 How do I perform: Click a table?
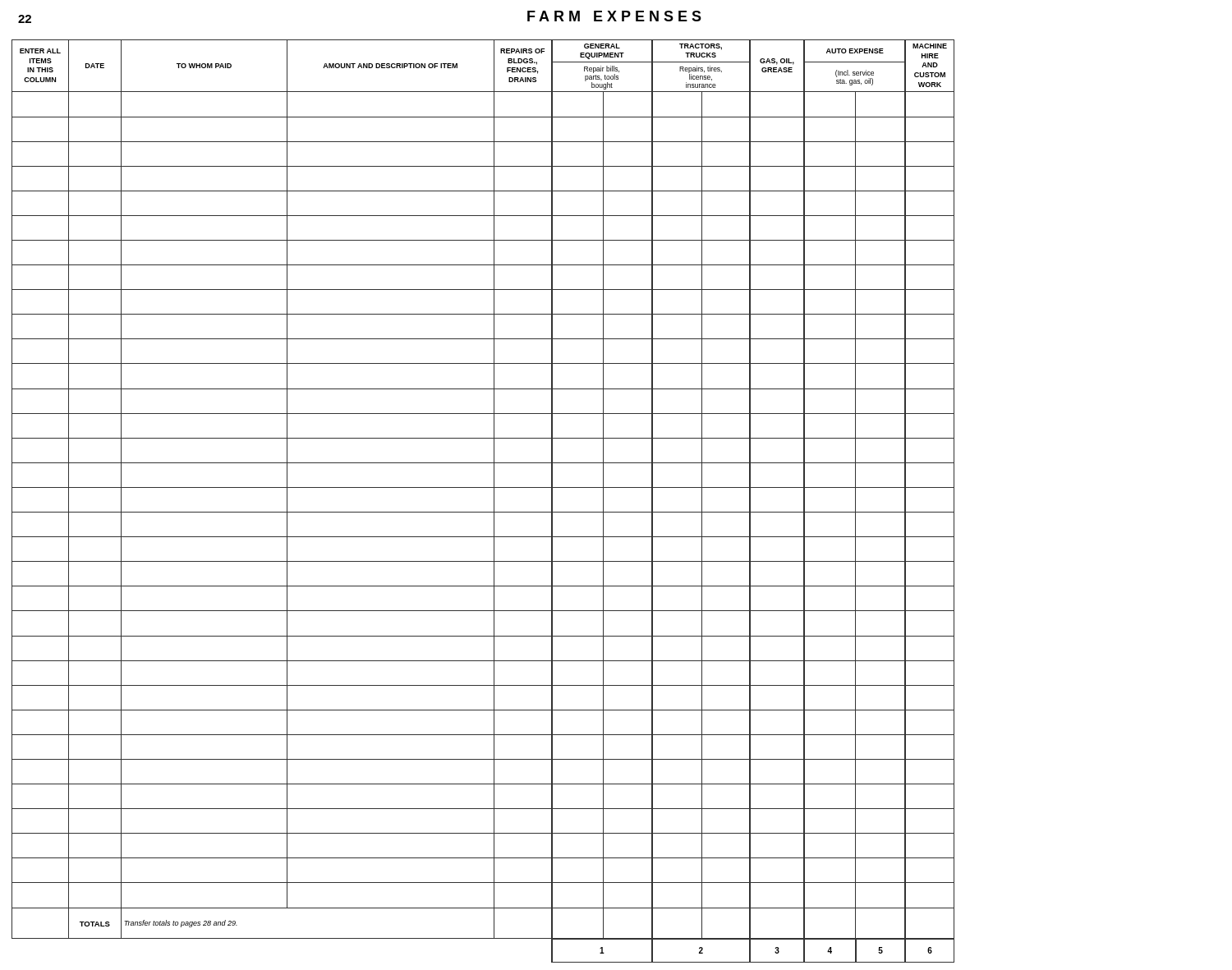coord(616,501)
